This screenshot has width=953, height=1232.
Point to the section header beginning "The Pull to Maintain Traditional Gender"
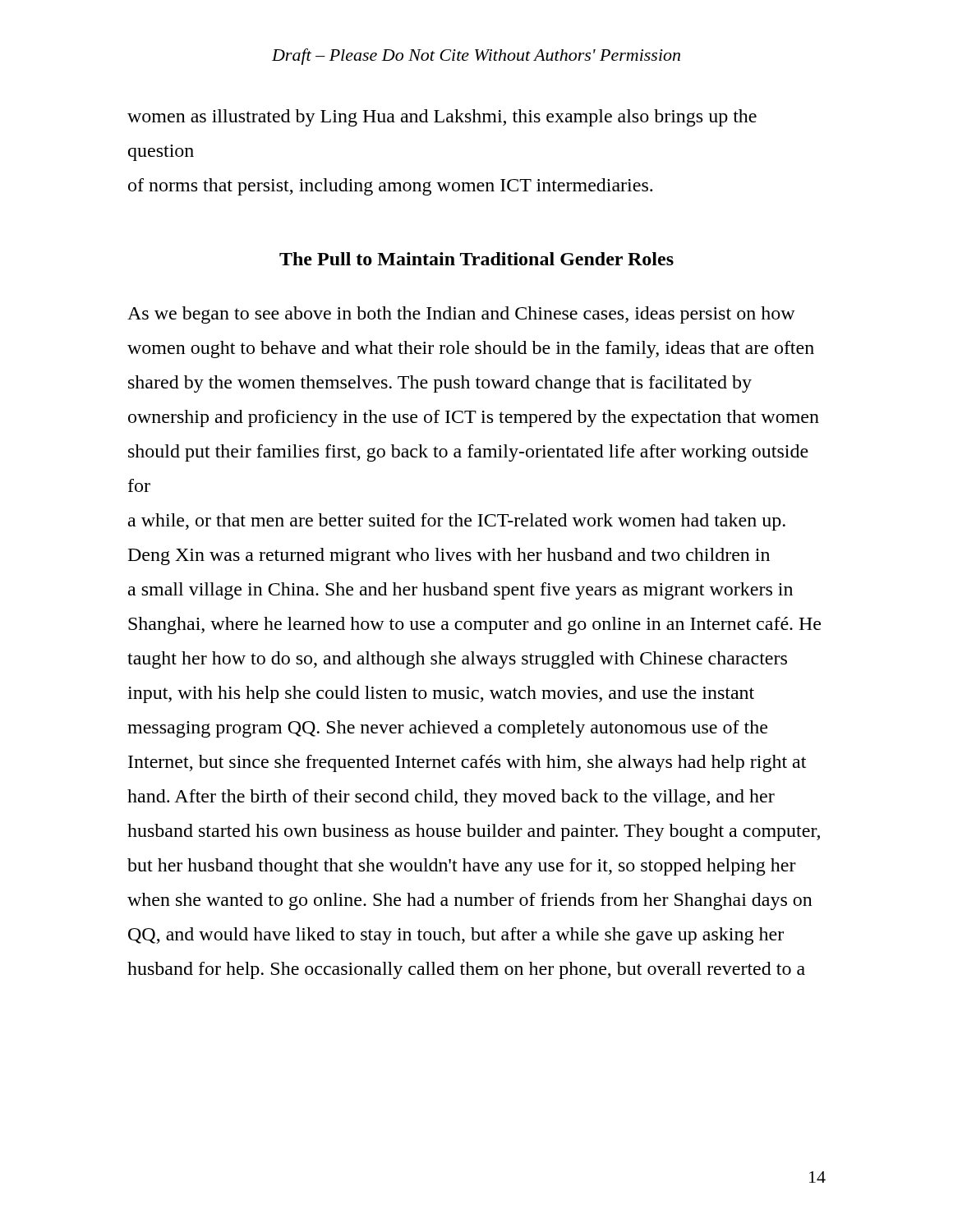pyautogui.click(x=476, y=259)
